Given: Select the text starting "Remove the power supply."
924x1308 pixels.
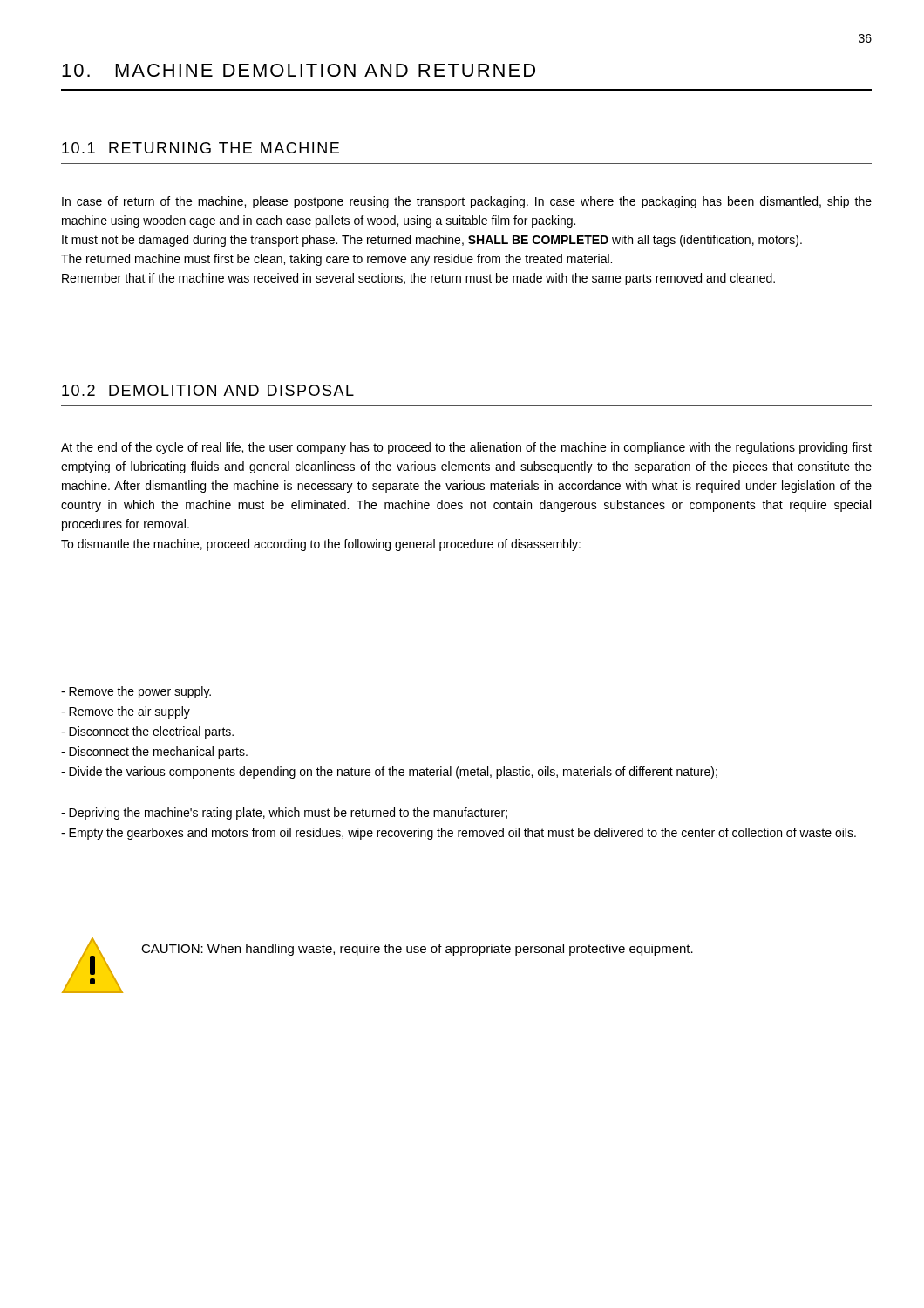Looking at the screenshot, I should click(x=137, y=691).
